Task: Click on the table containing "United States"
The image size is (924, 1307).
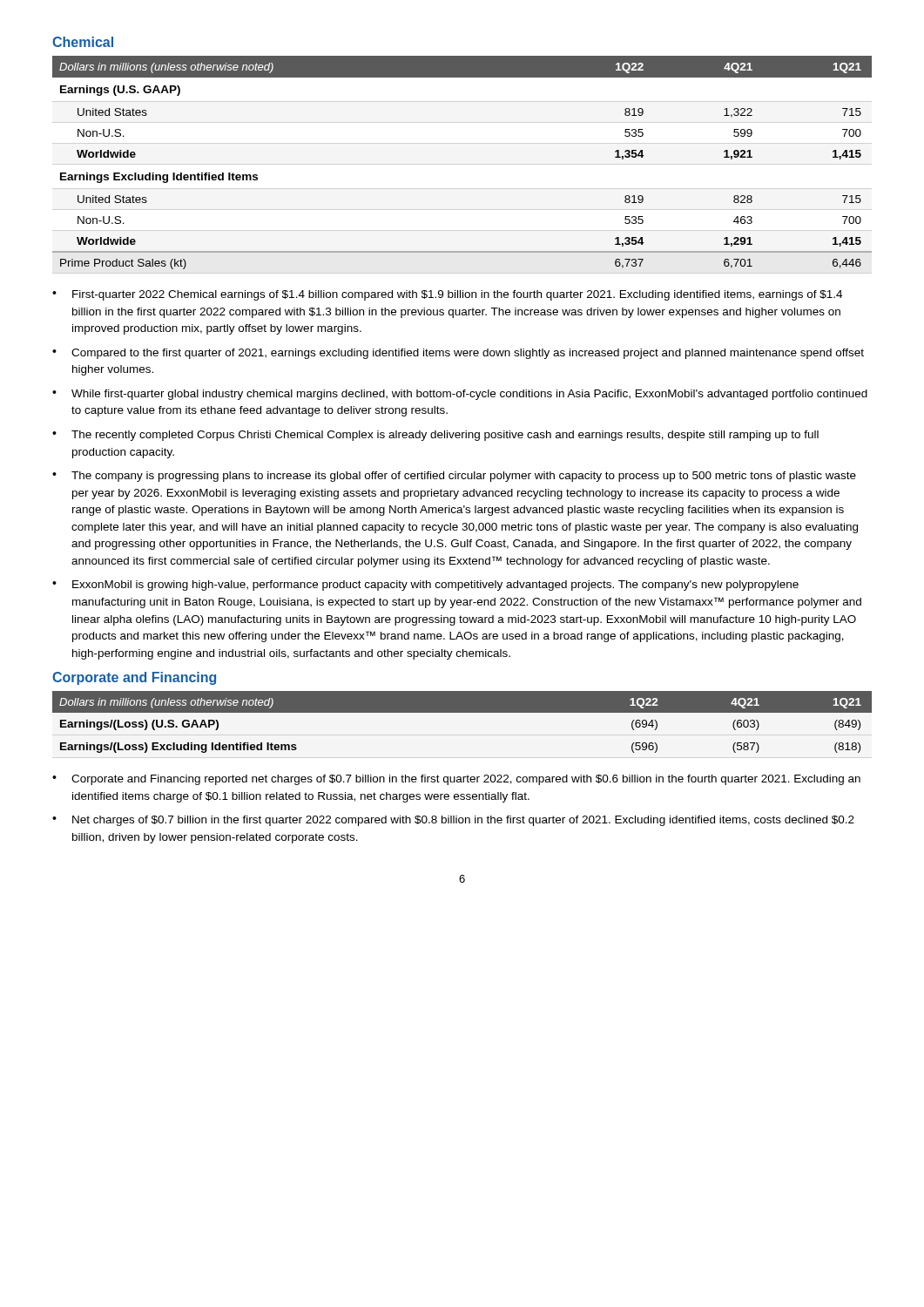Action: coord(462,165)
